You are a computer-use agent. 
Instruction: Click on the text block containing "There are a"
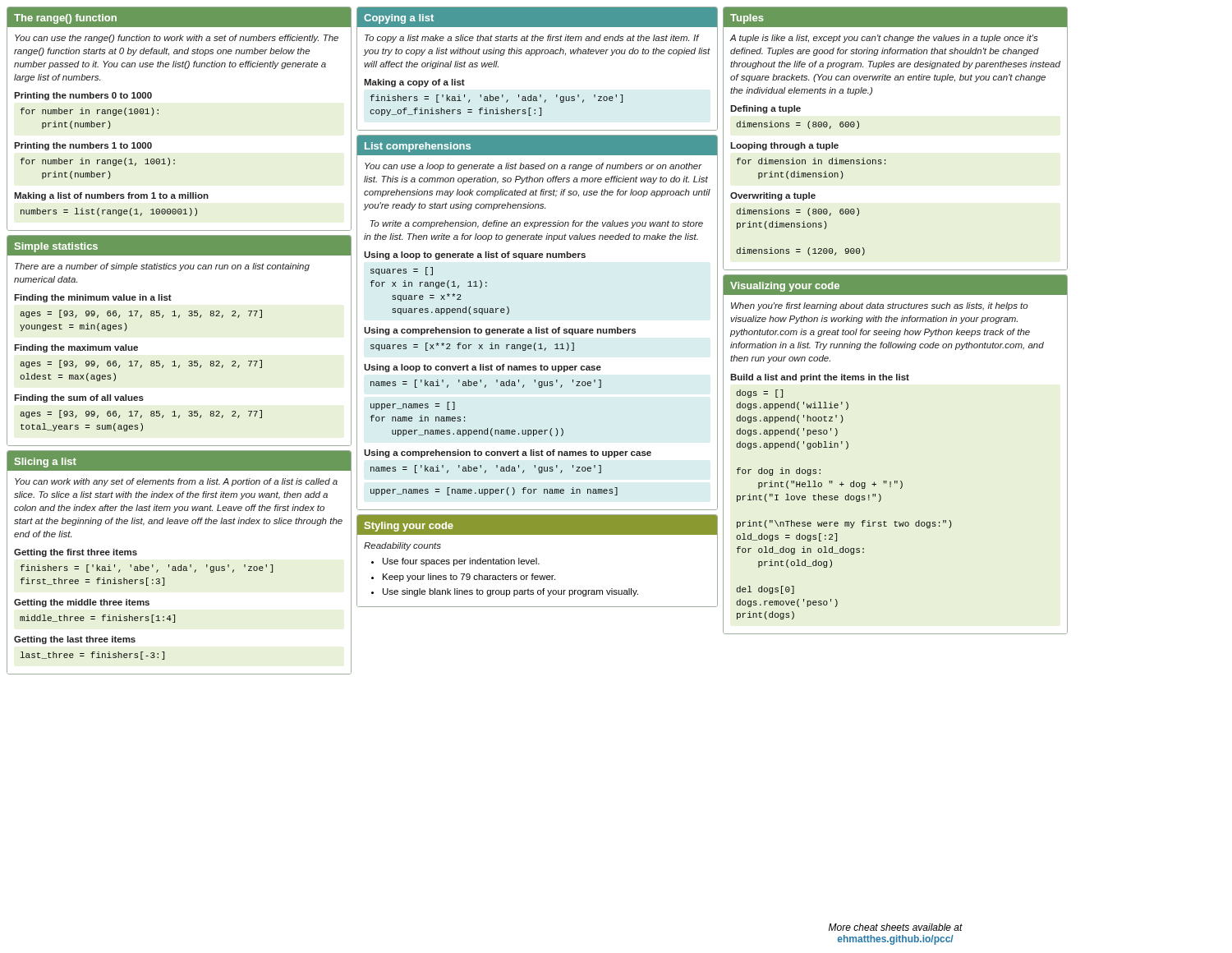click(162, 273)
